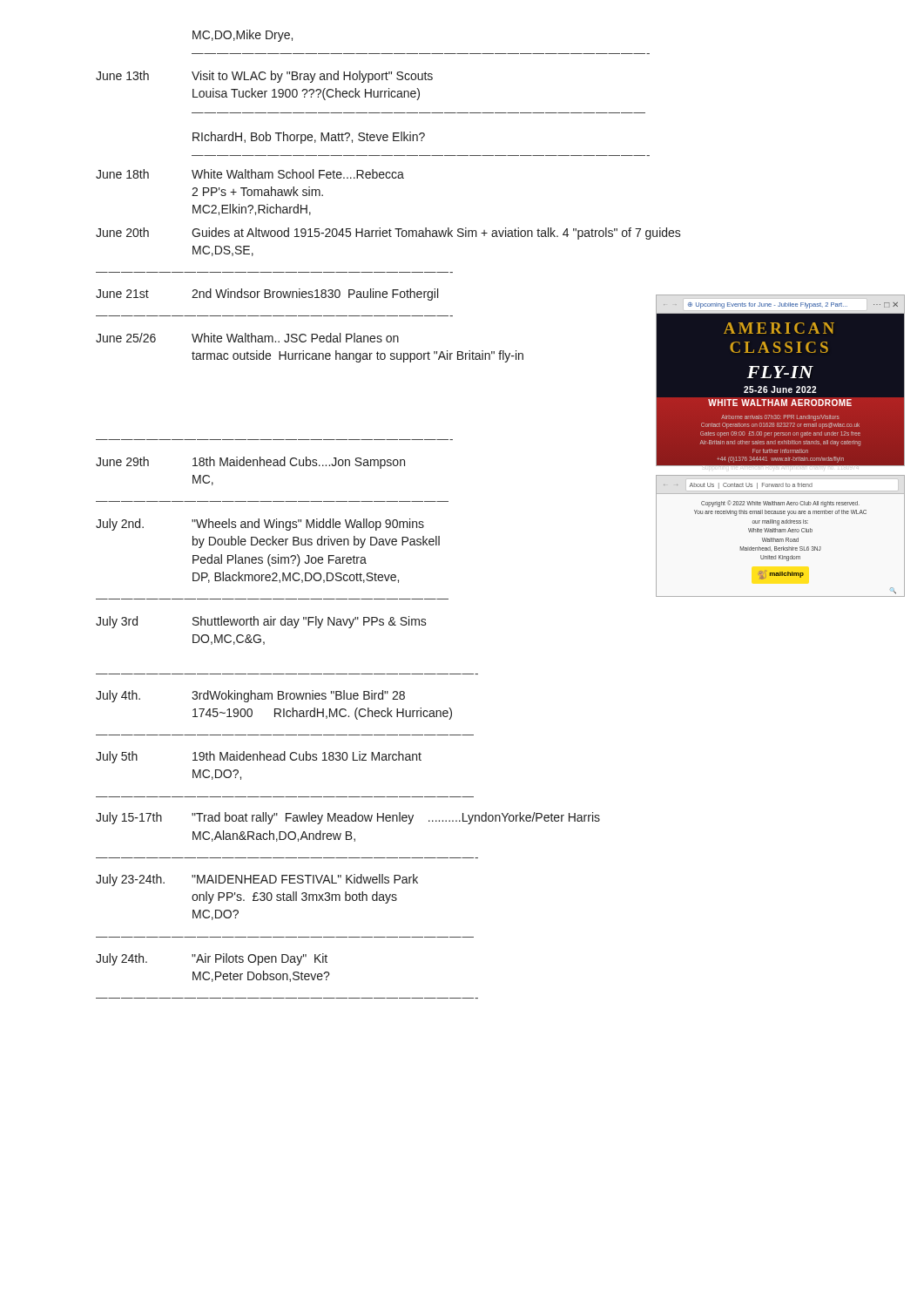Image resolution: width=924 pixels, height=1307 pixels.
Task: Locate the text starting "July 24th. "Air Pilots Open Day" KitMC,Peter Dobson,Steve?"
Action: pyautogui.click(x=212, y=959)
